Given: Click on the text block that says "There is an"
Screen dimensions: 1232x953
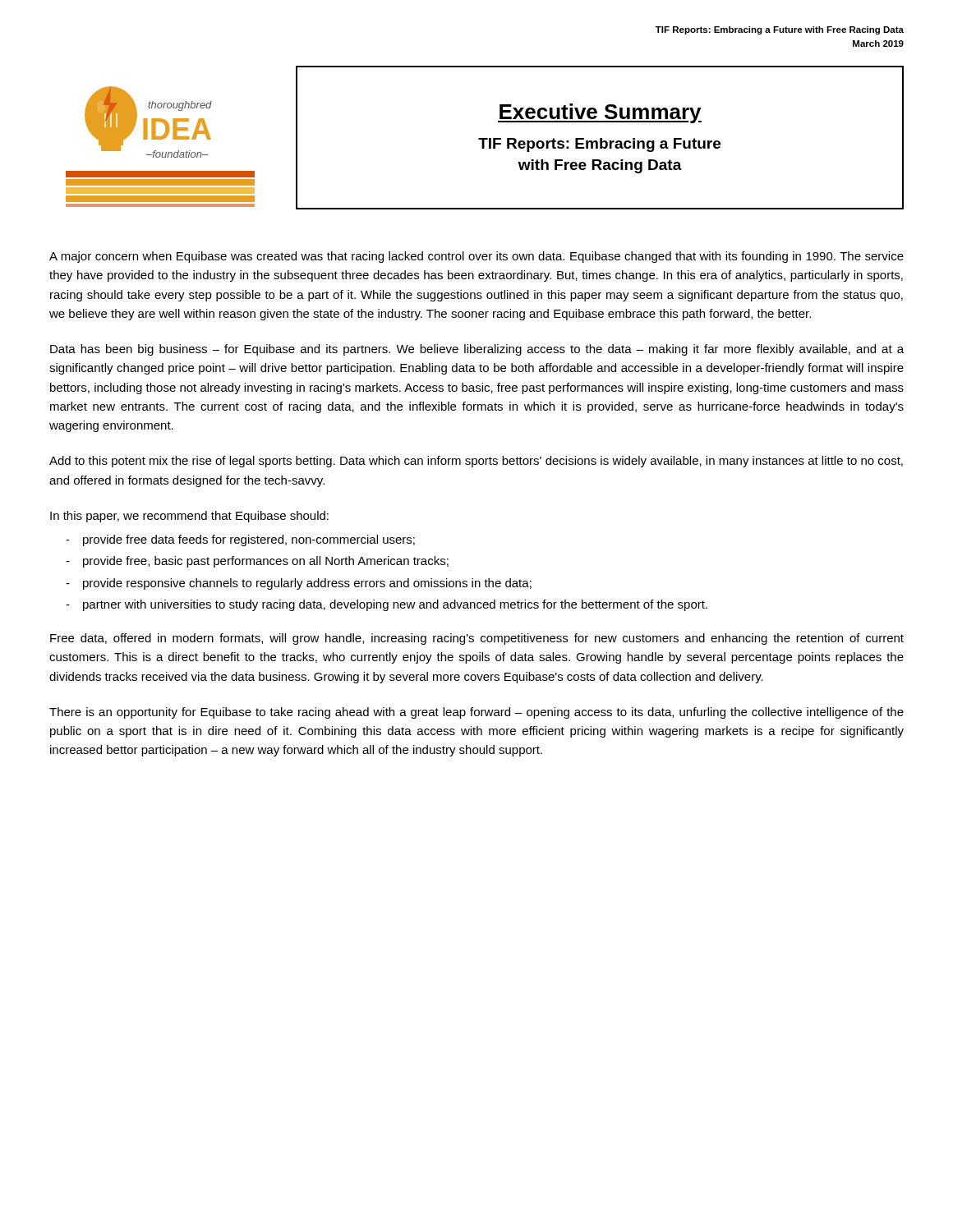Looking at the screenshot, I should click(476, 731).
